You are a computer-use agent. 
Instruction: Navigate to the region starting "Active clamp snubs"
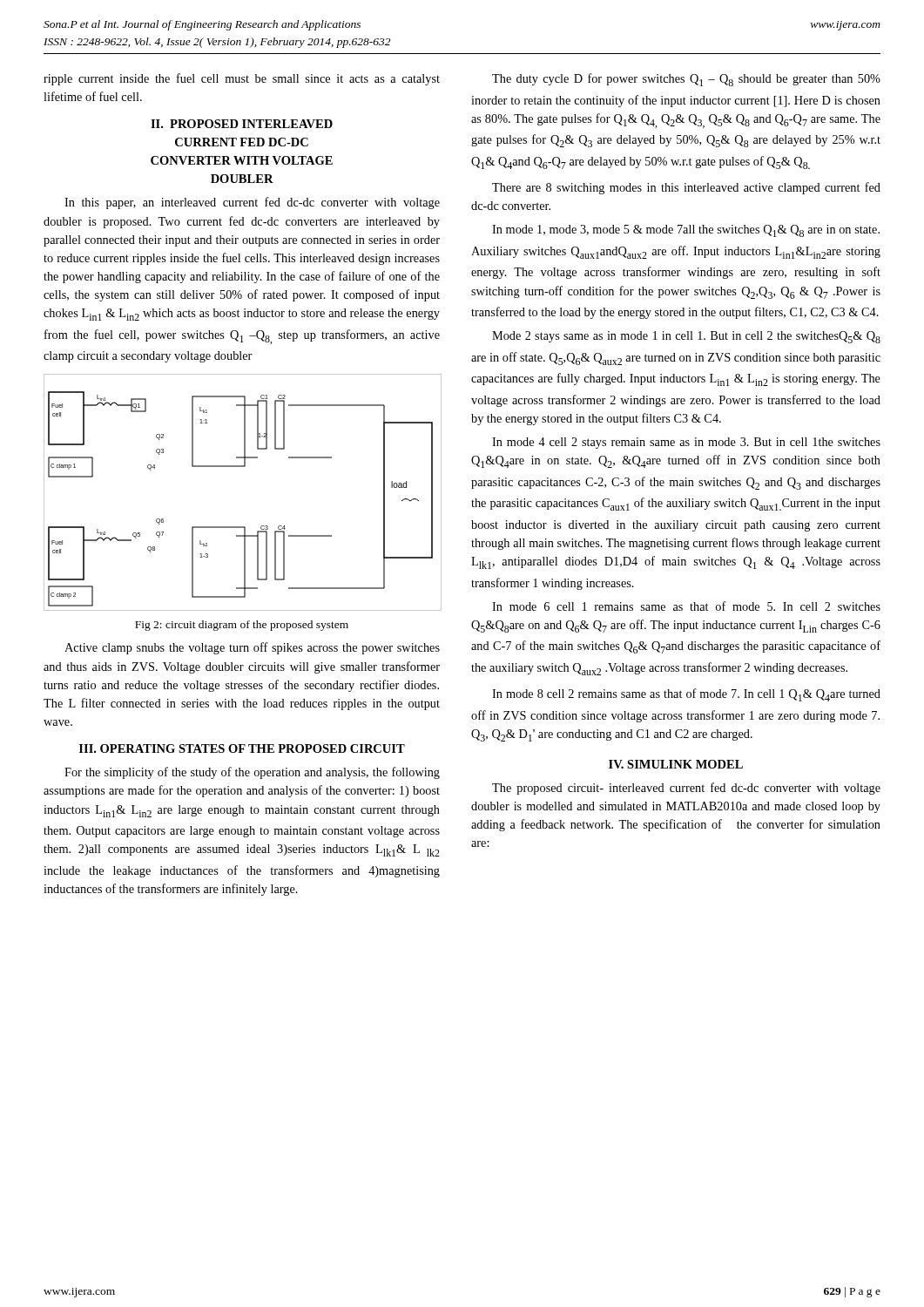[242, 685]
